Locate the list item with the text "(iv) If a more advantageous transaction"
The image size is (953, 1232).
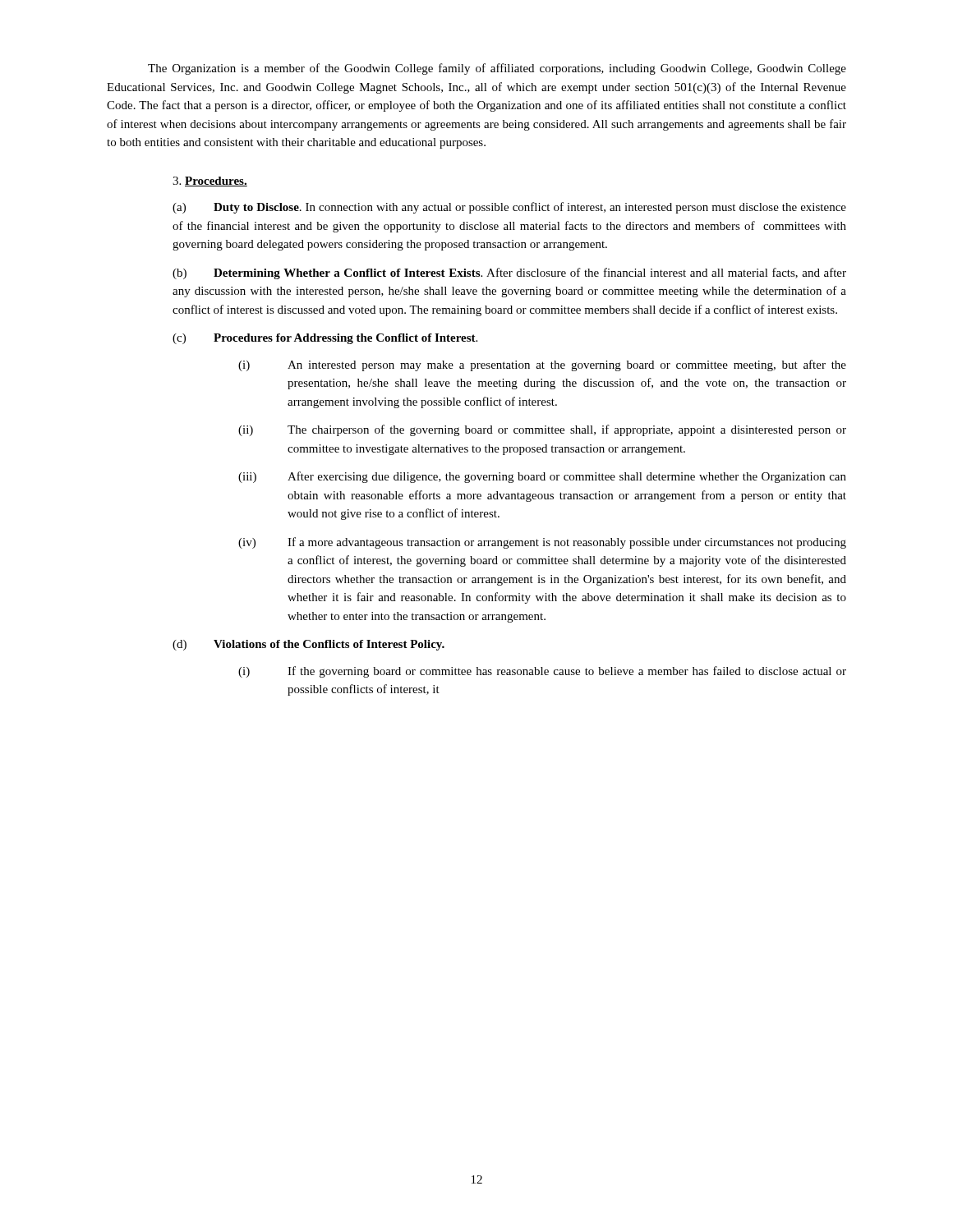point(542,579)
